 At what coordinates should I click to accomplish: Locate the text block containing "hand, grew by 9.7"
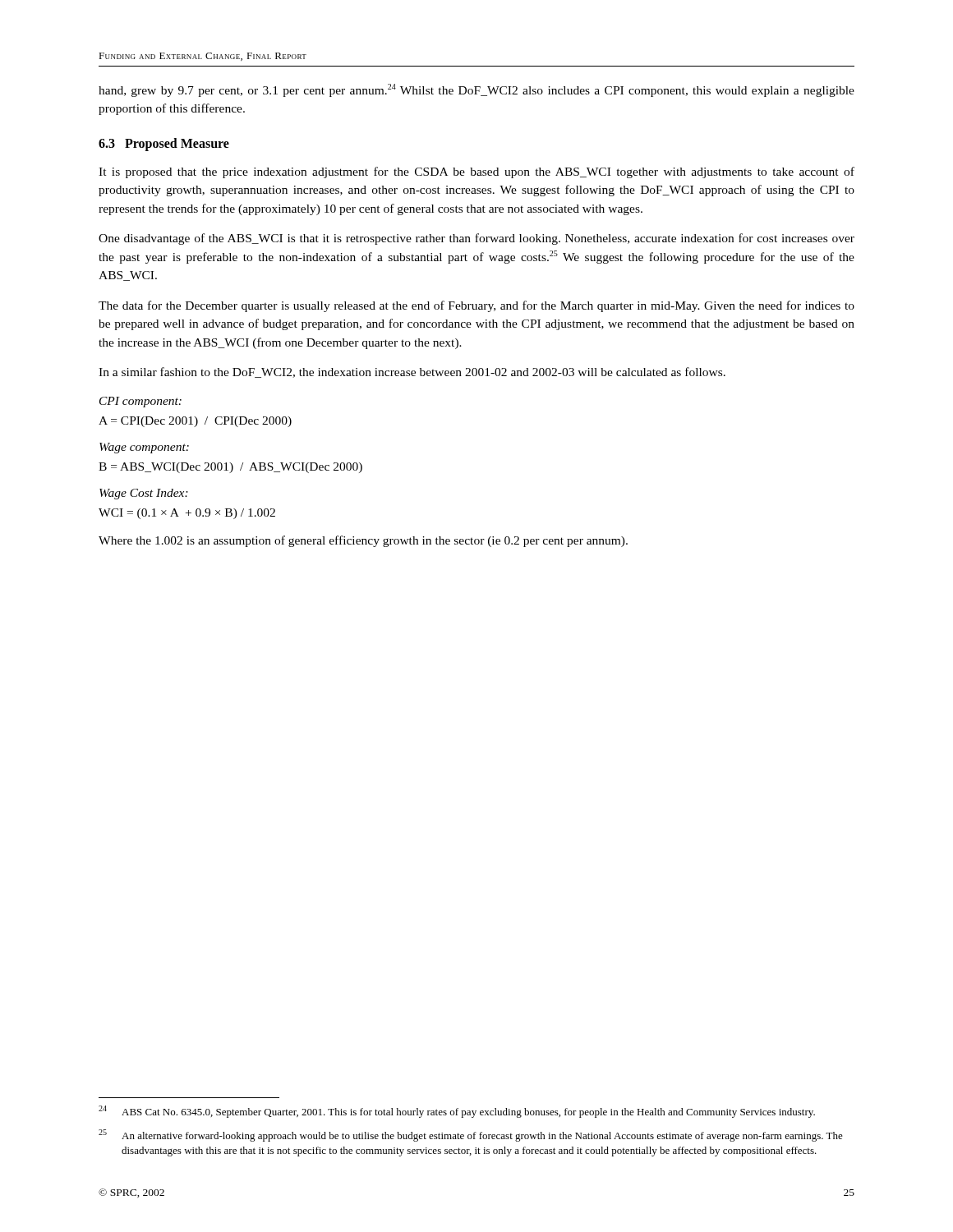click(476, 99)
